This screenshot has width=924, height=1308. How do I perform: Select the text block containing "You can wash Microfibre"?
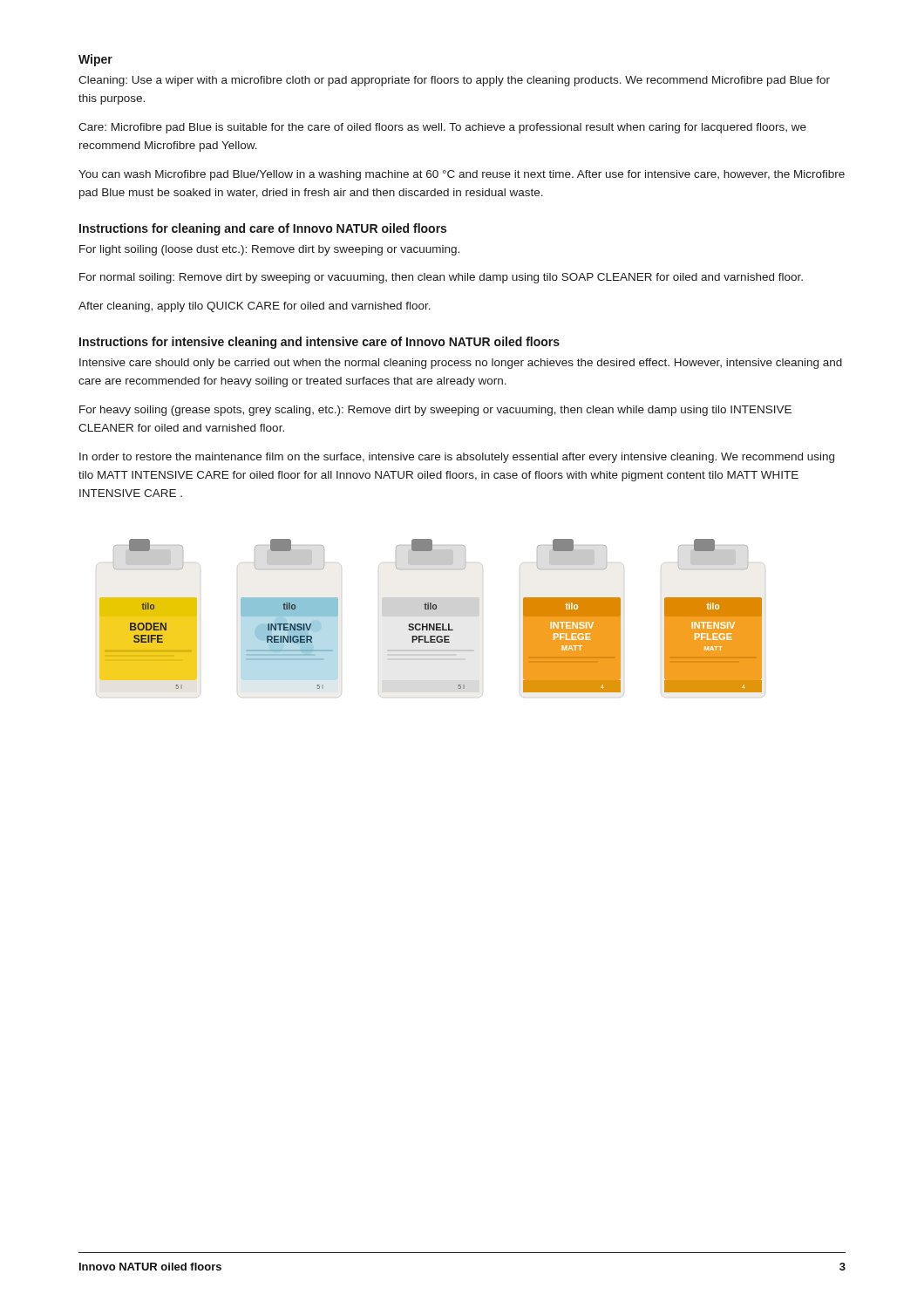[462, 183]
